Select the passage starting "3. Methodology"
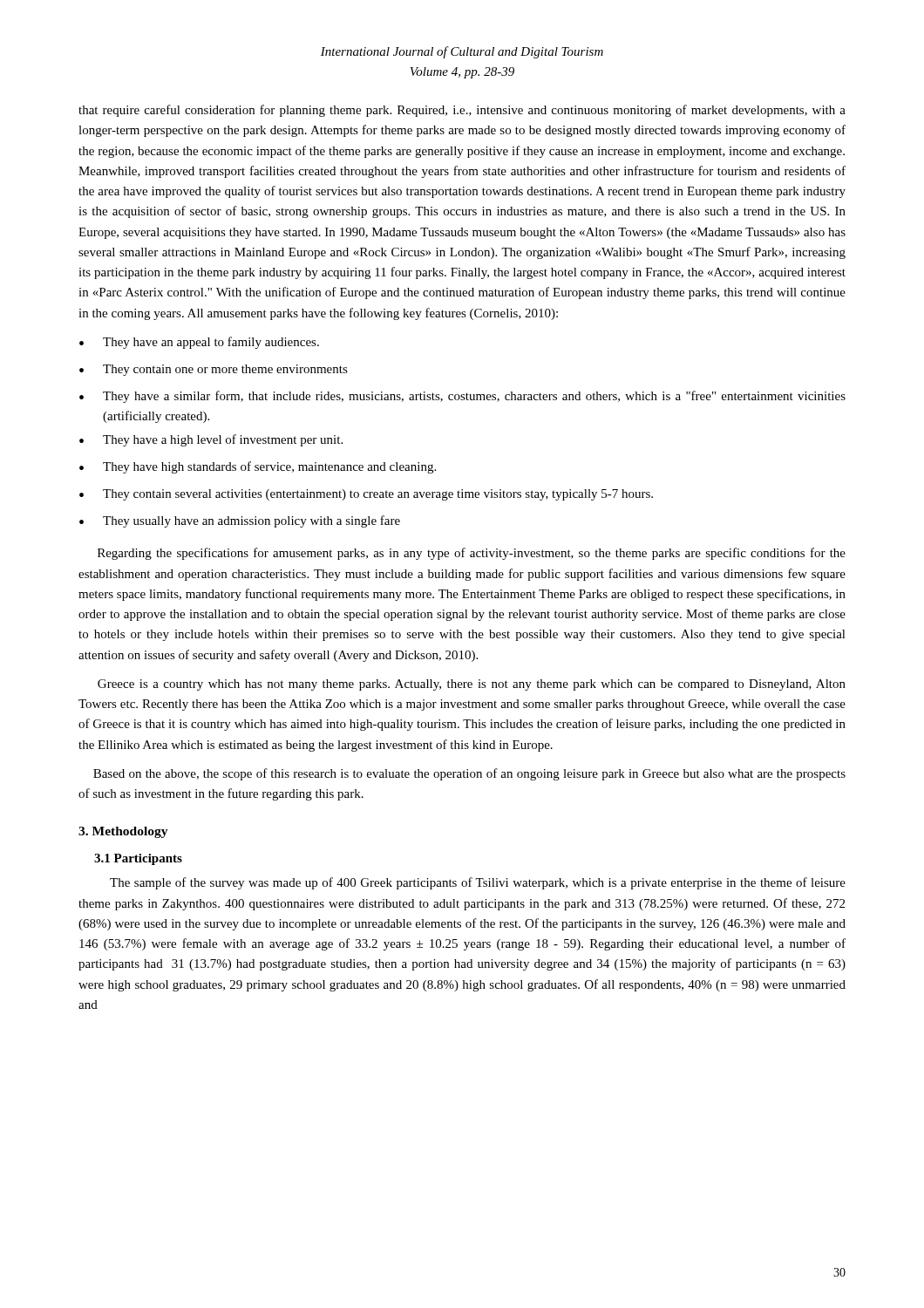 point(123,831)
